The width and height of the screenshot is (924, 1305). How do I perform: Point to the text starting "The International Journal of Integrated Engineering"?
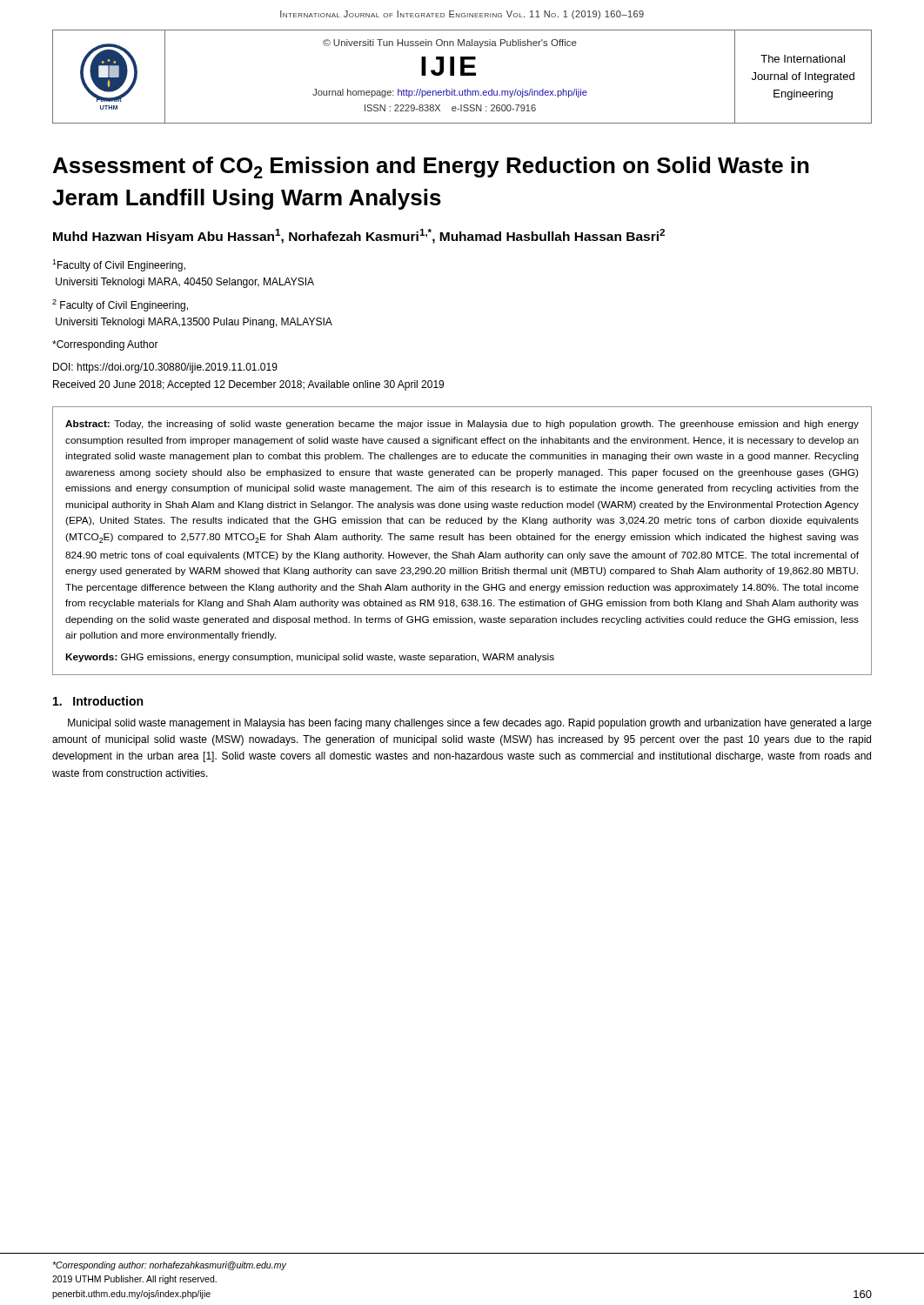[x=803, y=76]
